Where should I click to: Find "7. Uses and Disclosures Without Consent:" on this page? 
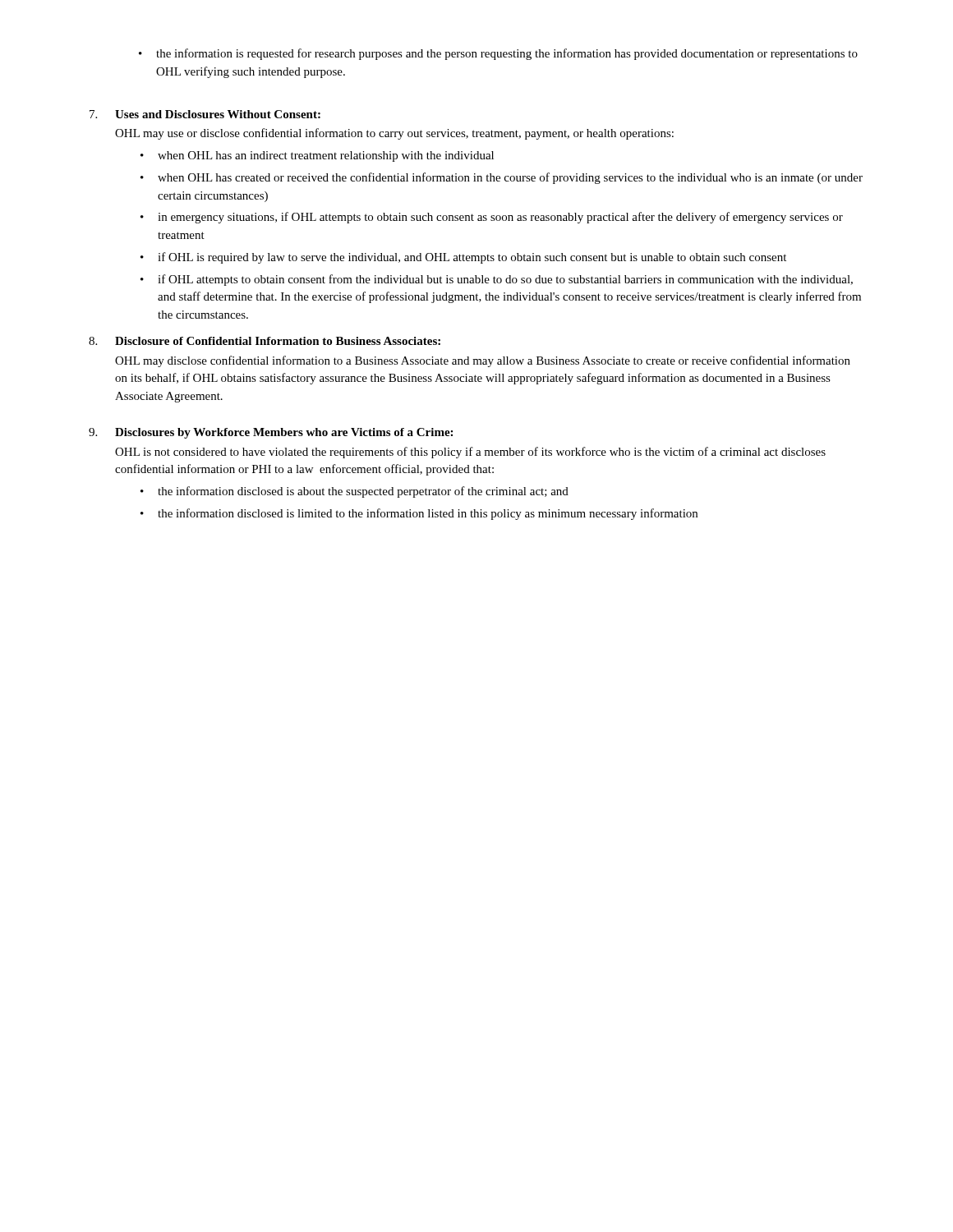click(205, 115)
